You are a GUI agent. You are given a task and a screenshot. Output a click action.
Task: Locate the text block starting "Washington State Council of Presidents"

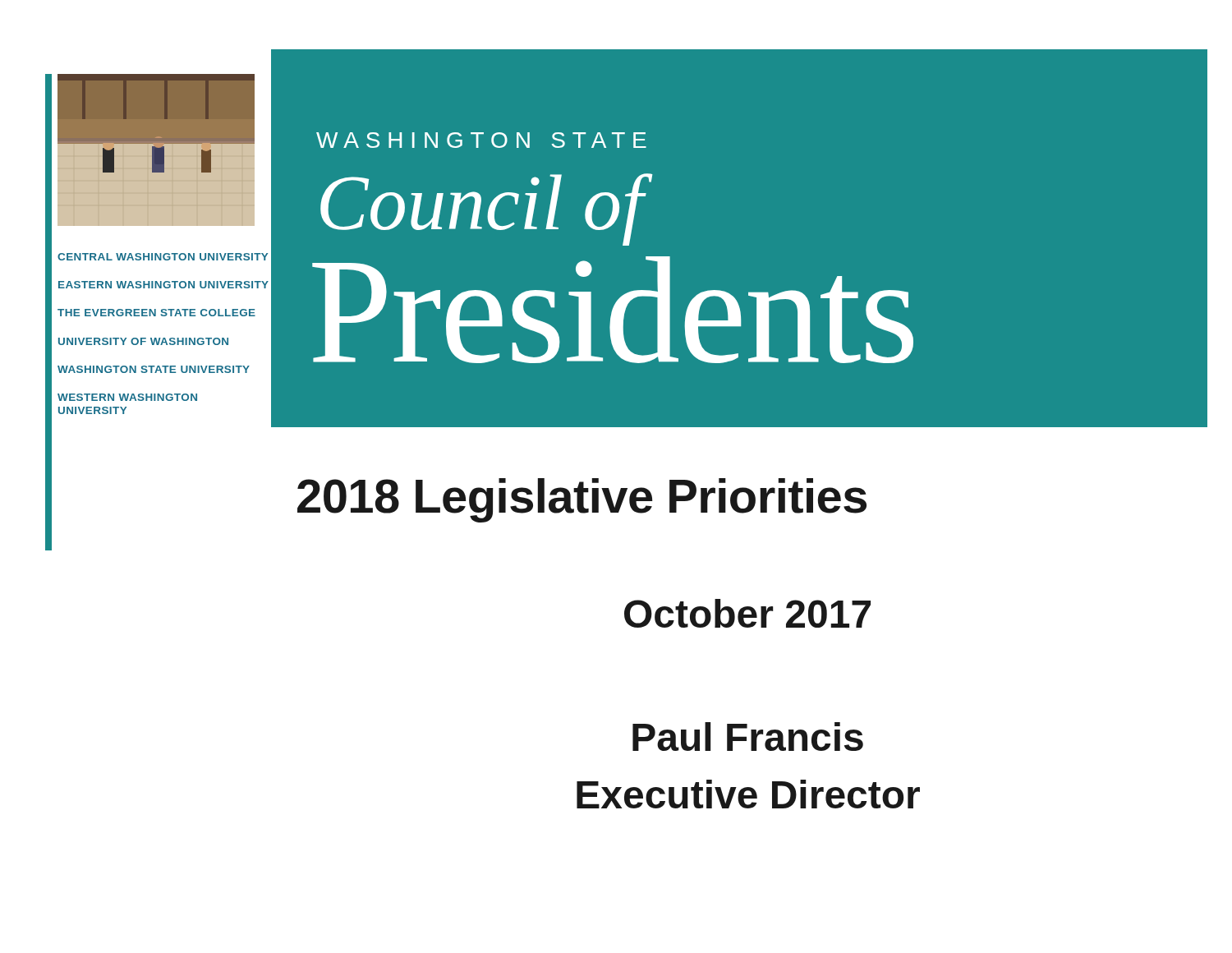pos(613,261)
